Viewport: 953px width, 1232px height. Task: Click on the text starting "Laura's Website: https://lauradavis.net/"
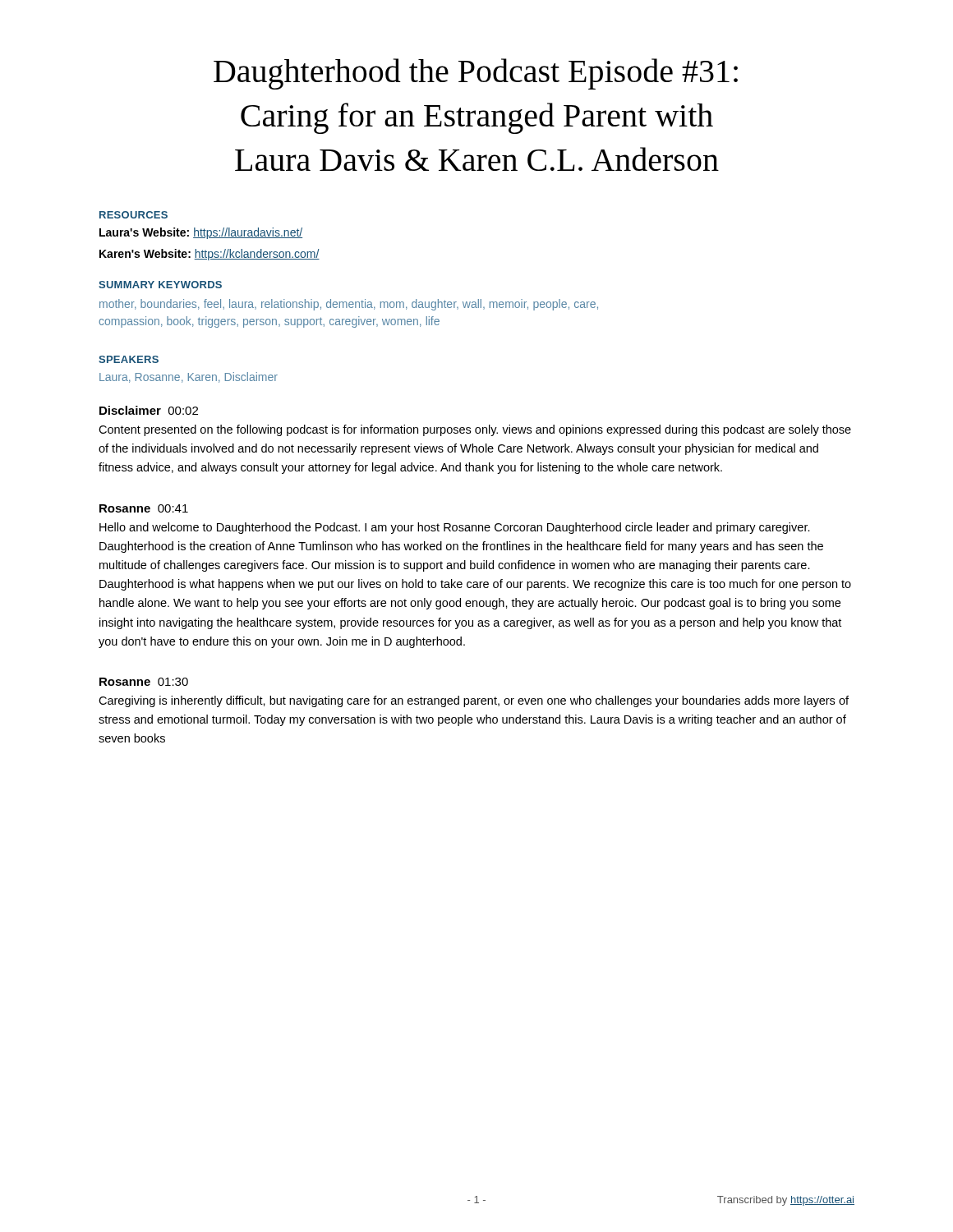click(x=201, y=232)
